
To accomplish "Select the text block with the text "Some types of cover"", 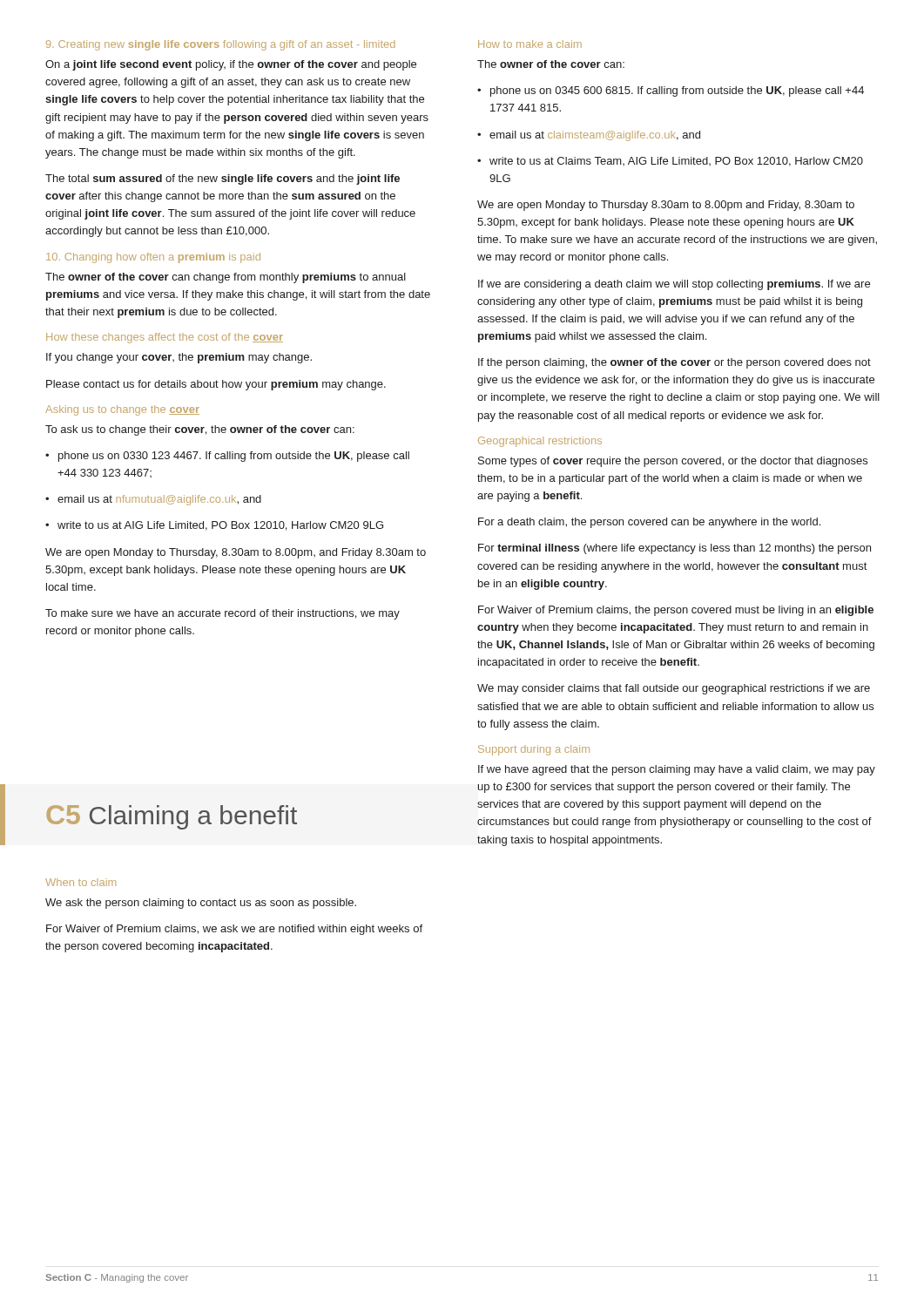I will click(x=673, y=478).
